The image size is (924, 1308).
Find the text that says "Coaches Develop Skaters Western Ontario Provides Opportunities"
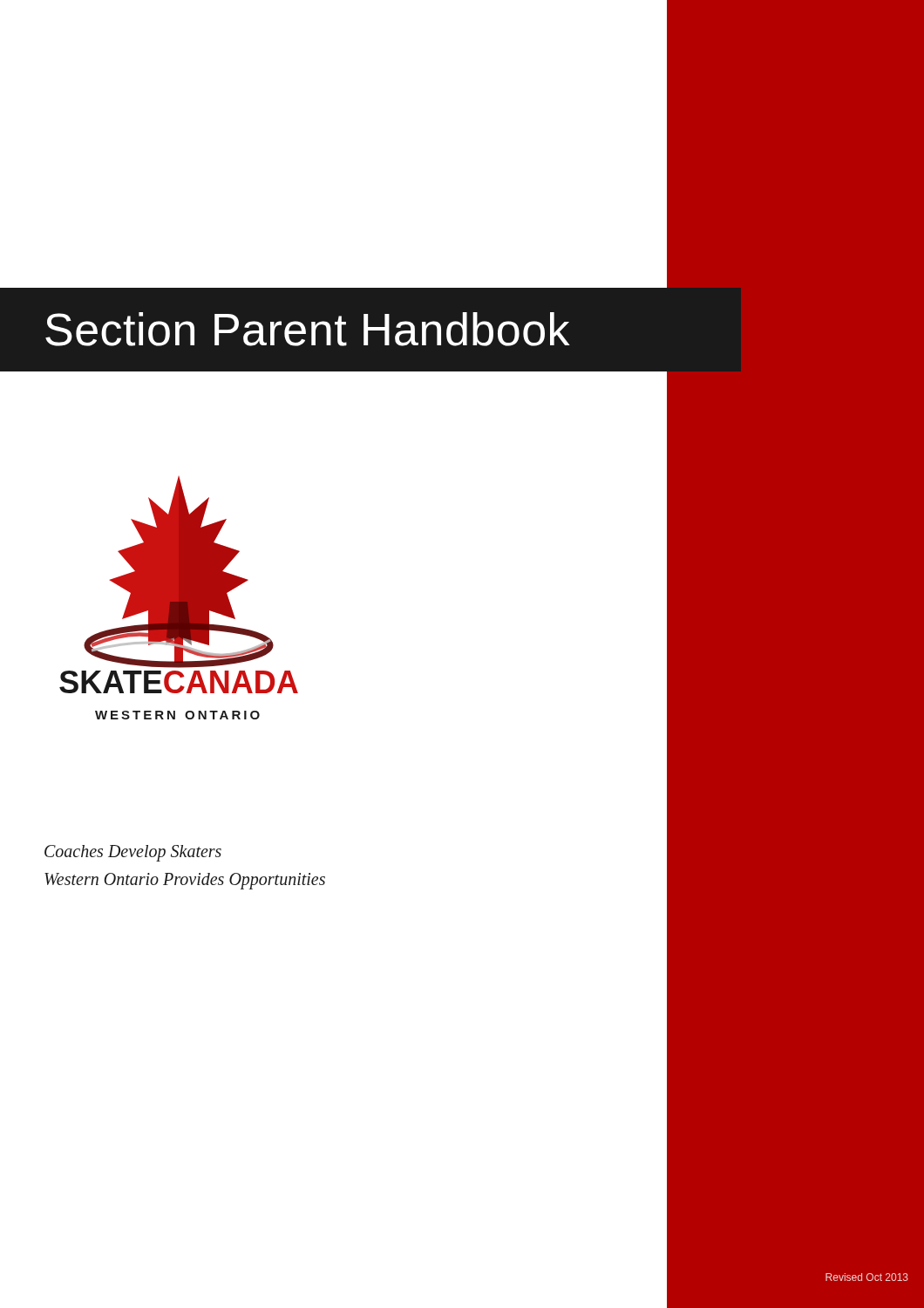point(185,865)
